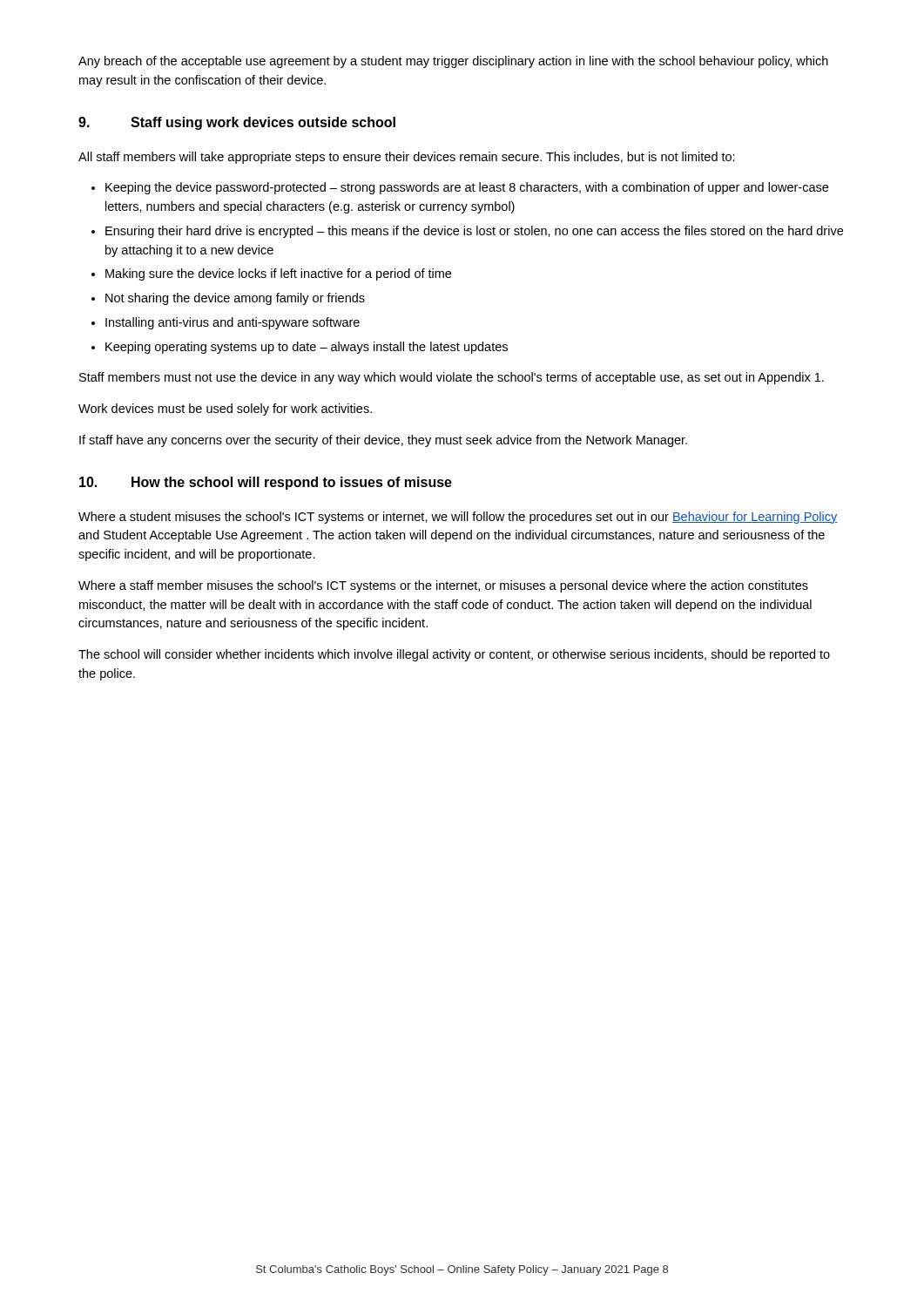Select the list item that says "Installing anti-virus and anti-spyware software"

(232, 322)
